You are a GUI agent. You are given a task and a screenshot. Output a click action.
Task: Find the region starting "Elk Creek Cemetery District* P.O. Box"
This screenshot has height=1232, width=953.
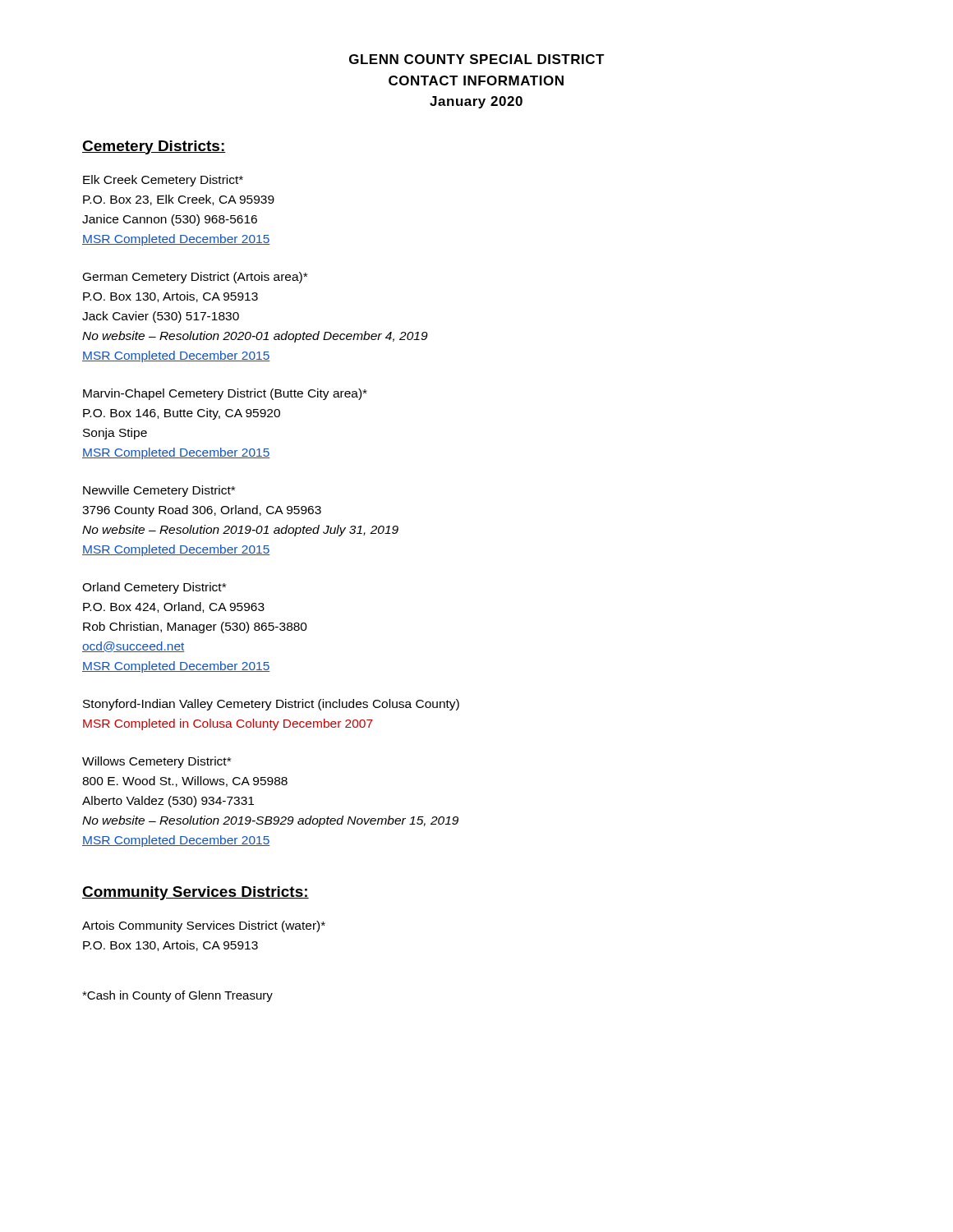[163, 181]
